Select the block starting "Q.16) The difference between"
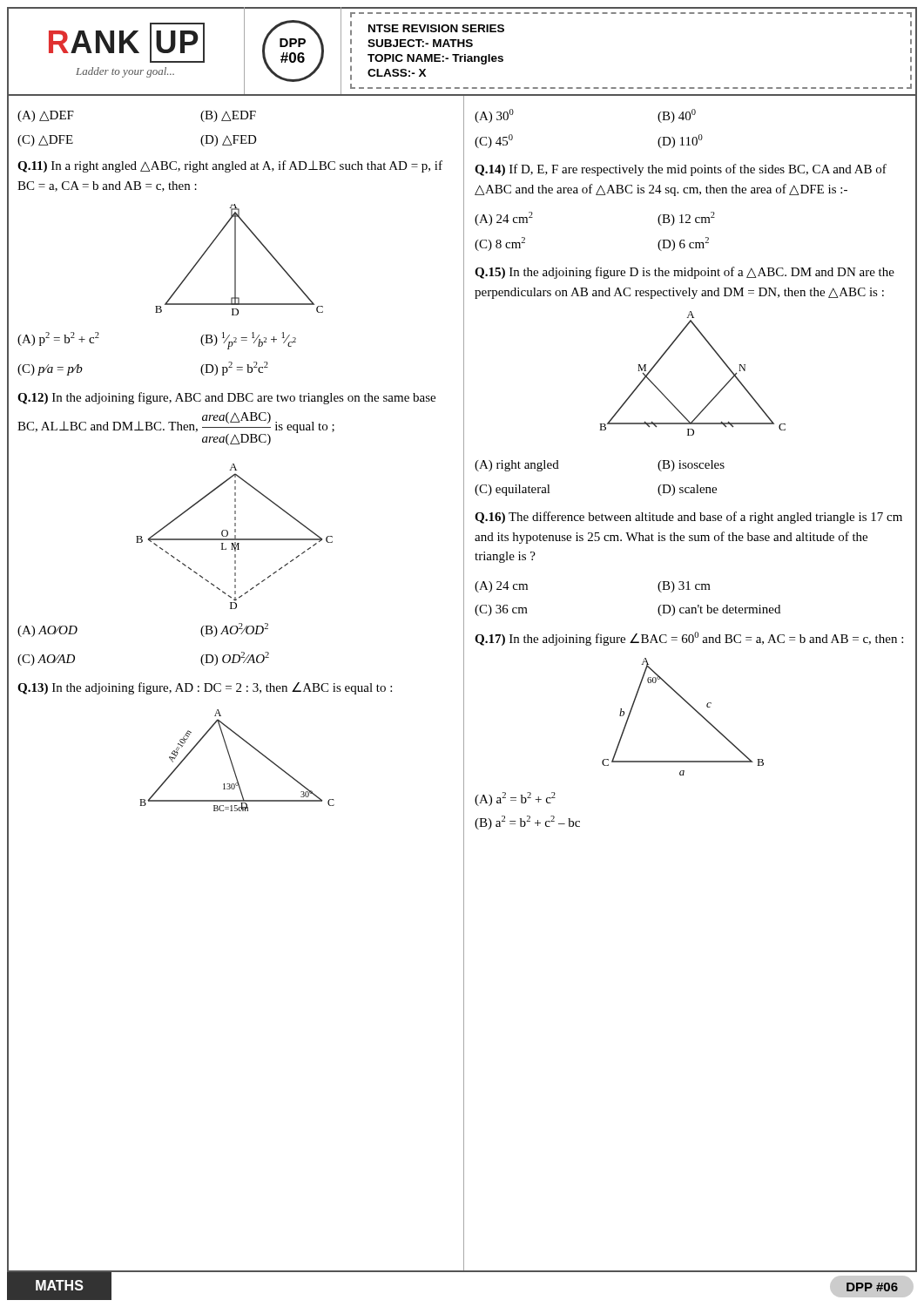The height and width of the screenshot is (1307, 924). coord(689,536)
